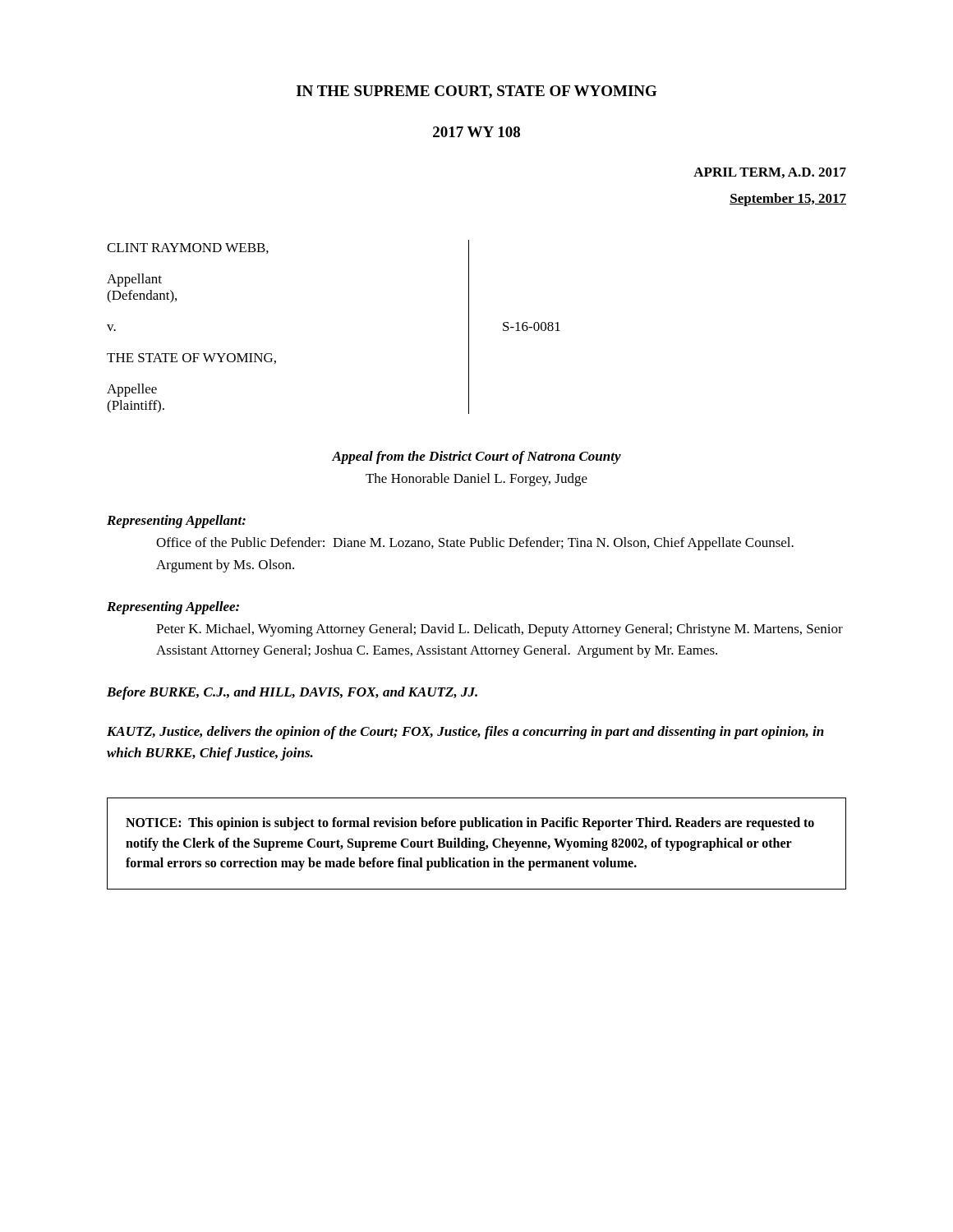Find the region starting "CLINT RAYMOND WEBB,"
Screen dimensions: 1232x953
(188, 248)
